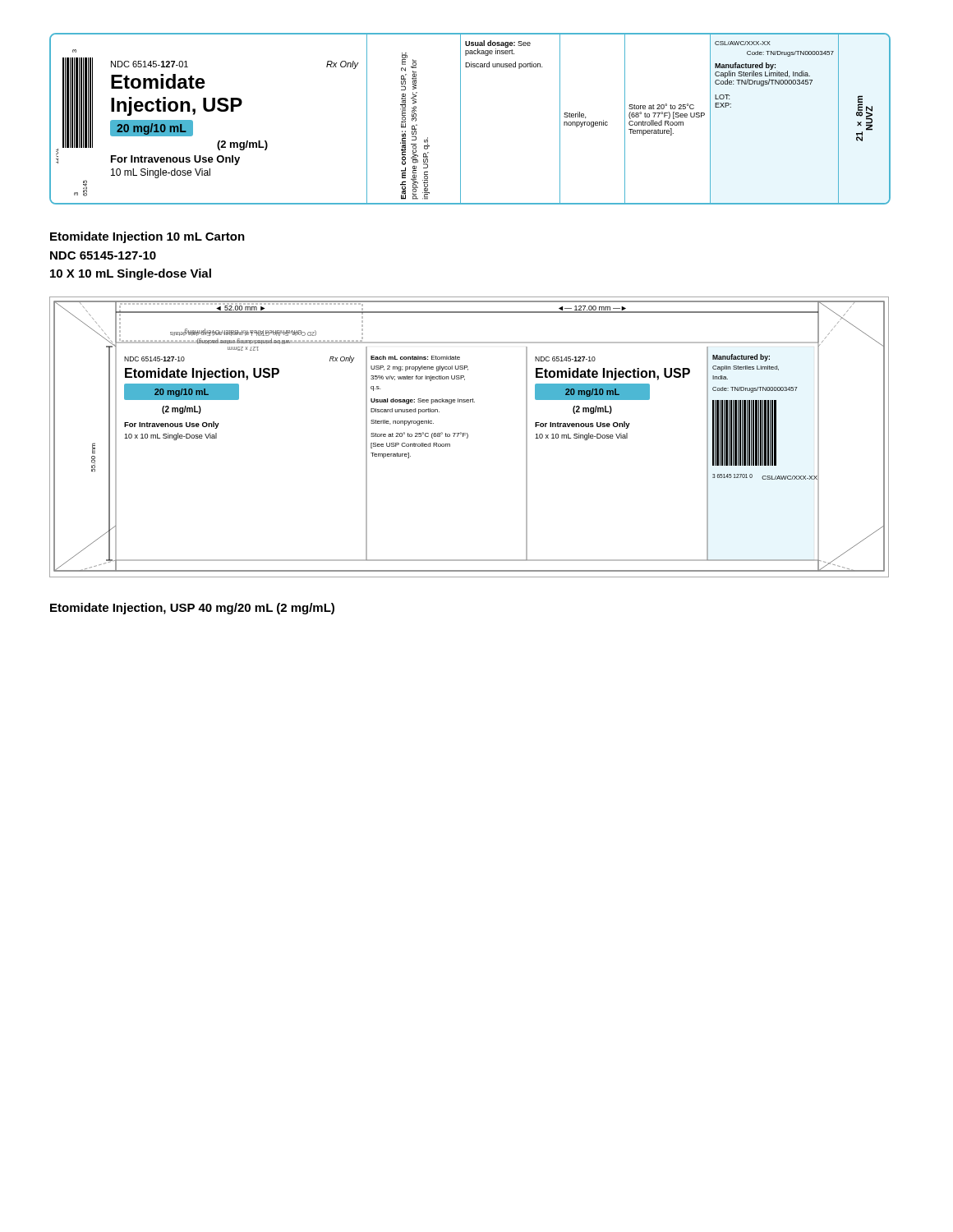The image size is (953, 1232).
Task: Navigate to the block starting "NDC 65145-127-10"
Action: (103, 255)
